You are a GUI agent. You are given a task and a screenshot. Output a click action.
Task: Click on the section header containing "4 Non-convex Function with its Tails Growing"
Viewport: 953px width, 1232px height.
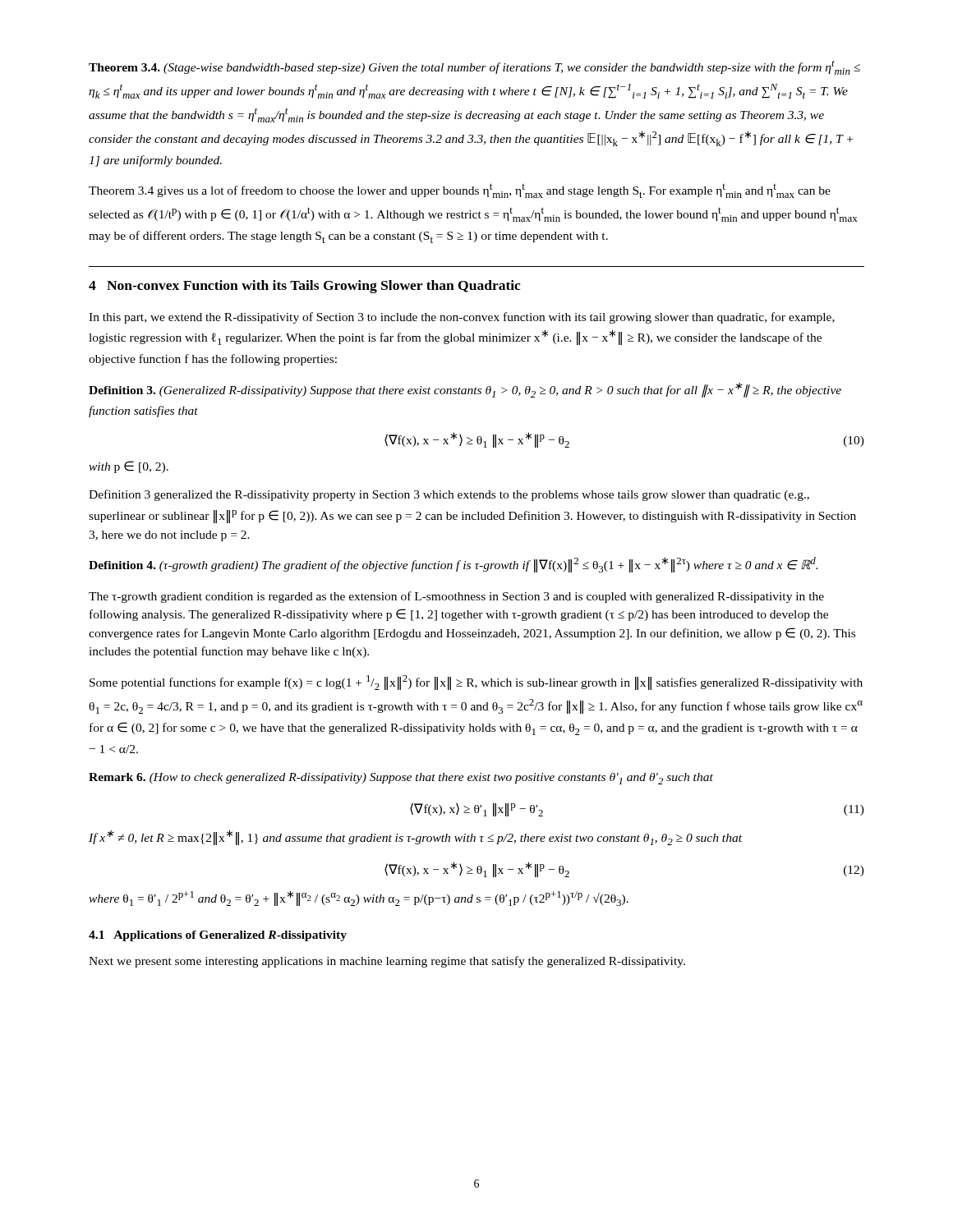click(x=305, y=285)
